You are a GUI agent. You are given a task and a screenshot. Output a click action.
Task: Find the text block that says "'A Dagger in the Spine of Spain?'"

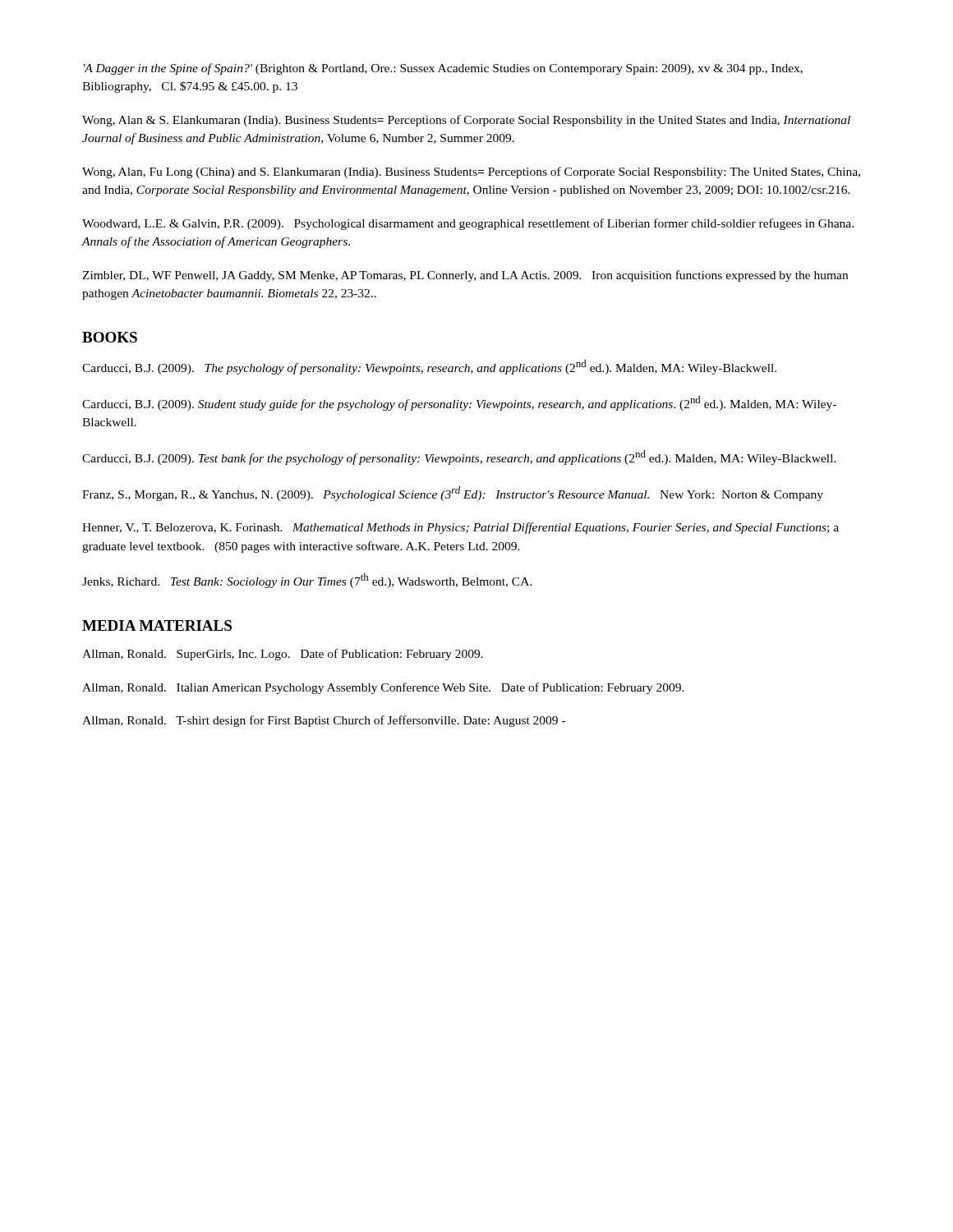tap(443, 77)
